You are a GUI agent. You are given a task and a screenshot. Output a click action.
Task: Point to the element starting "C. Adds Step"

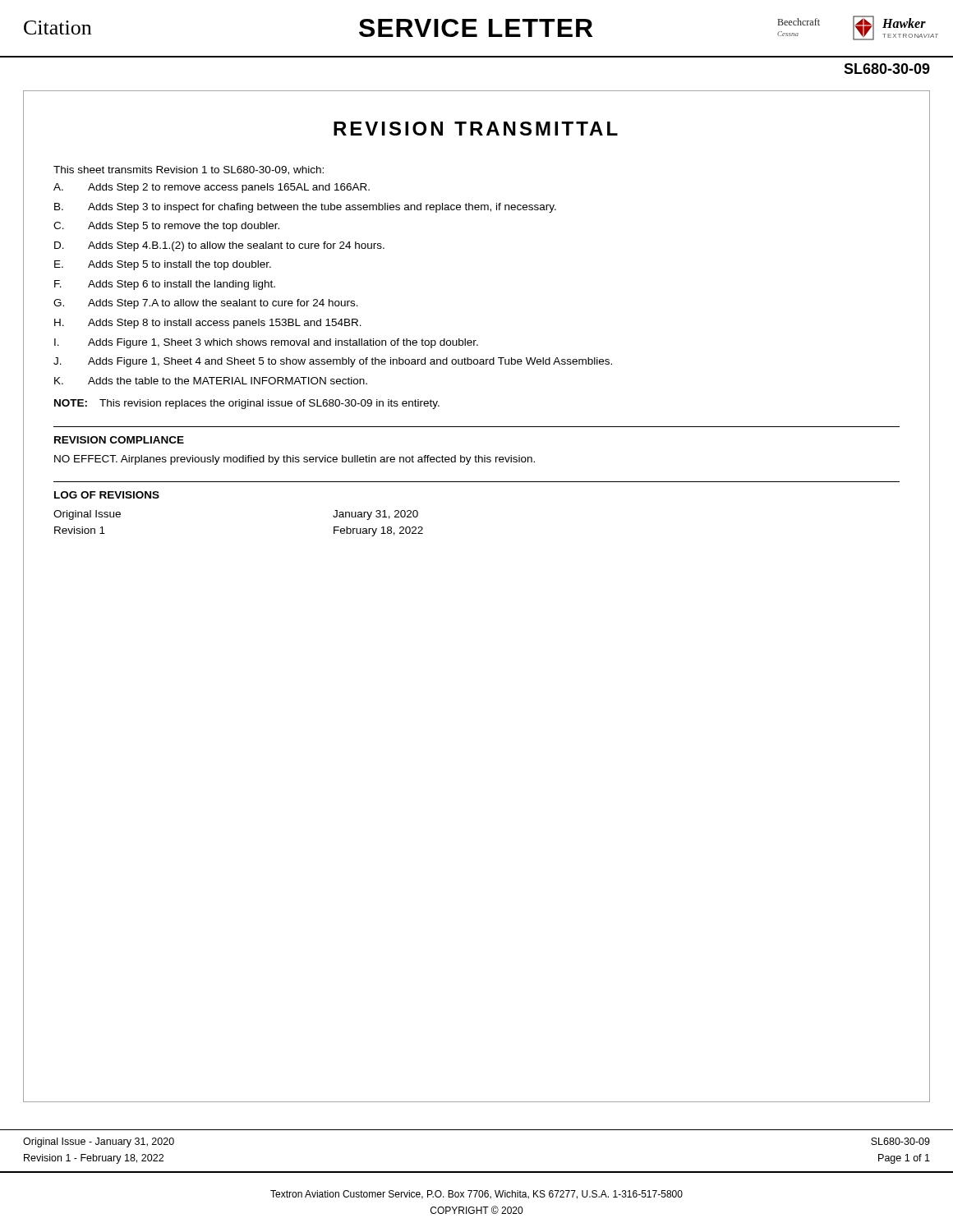click(167, 226)
